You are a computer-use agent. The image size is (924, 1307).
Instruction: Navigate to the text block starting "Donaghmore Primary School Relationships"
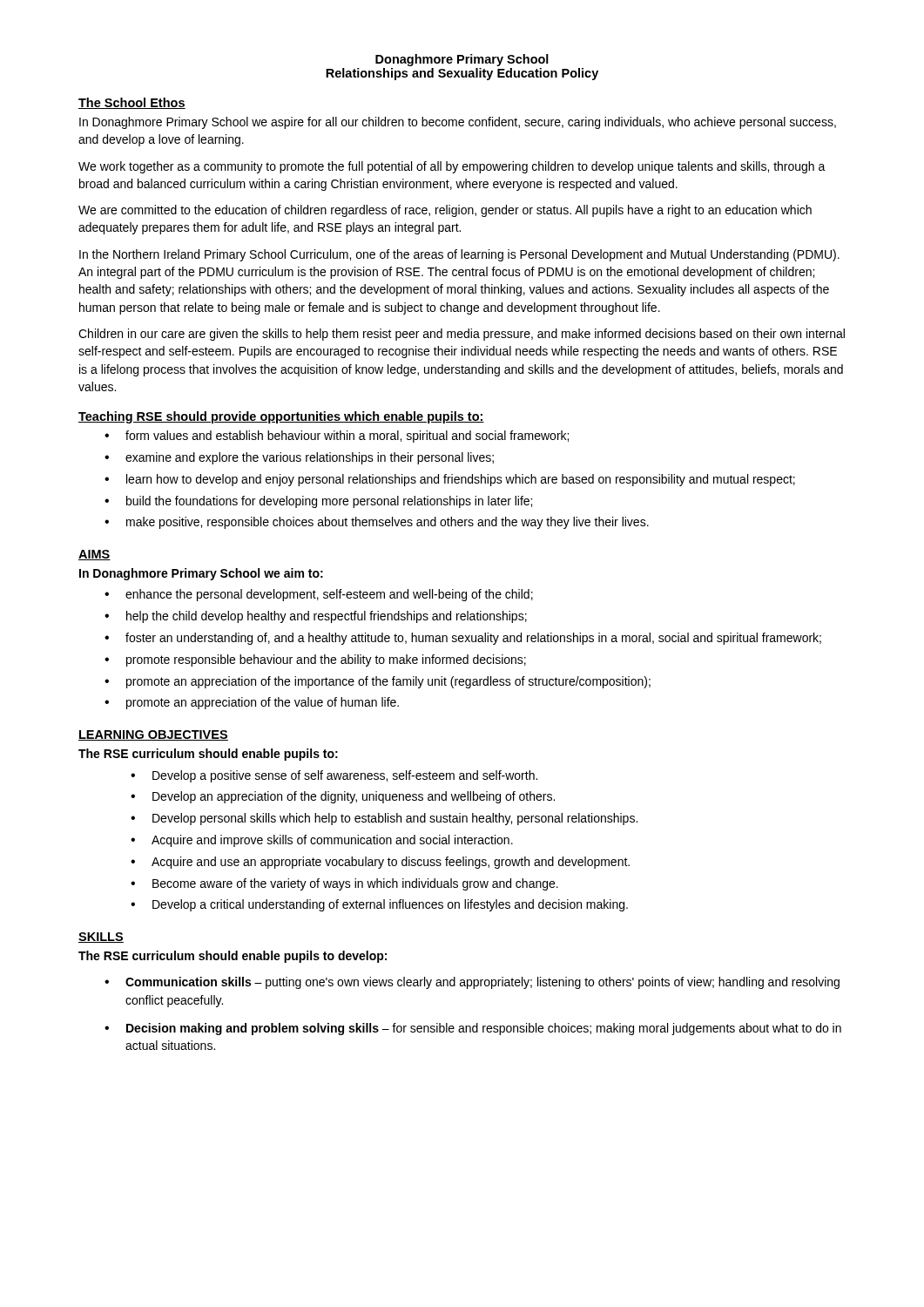pos(462,66)
